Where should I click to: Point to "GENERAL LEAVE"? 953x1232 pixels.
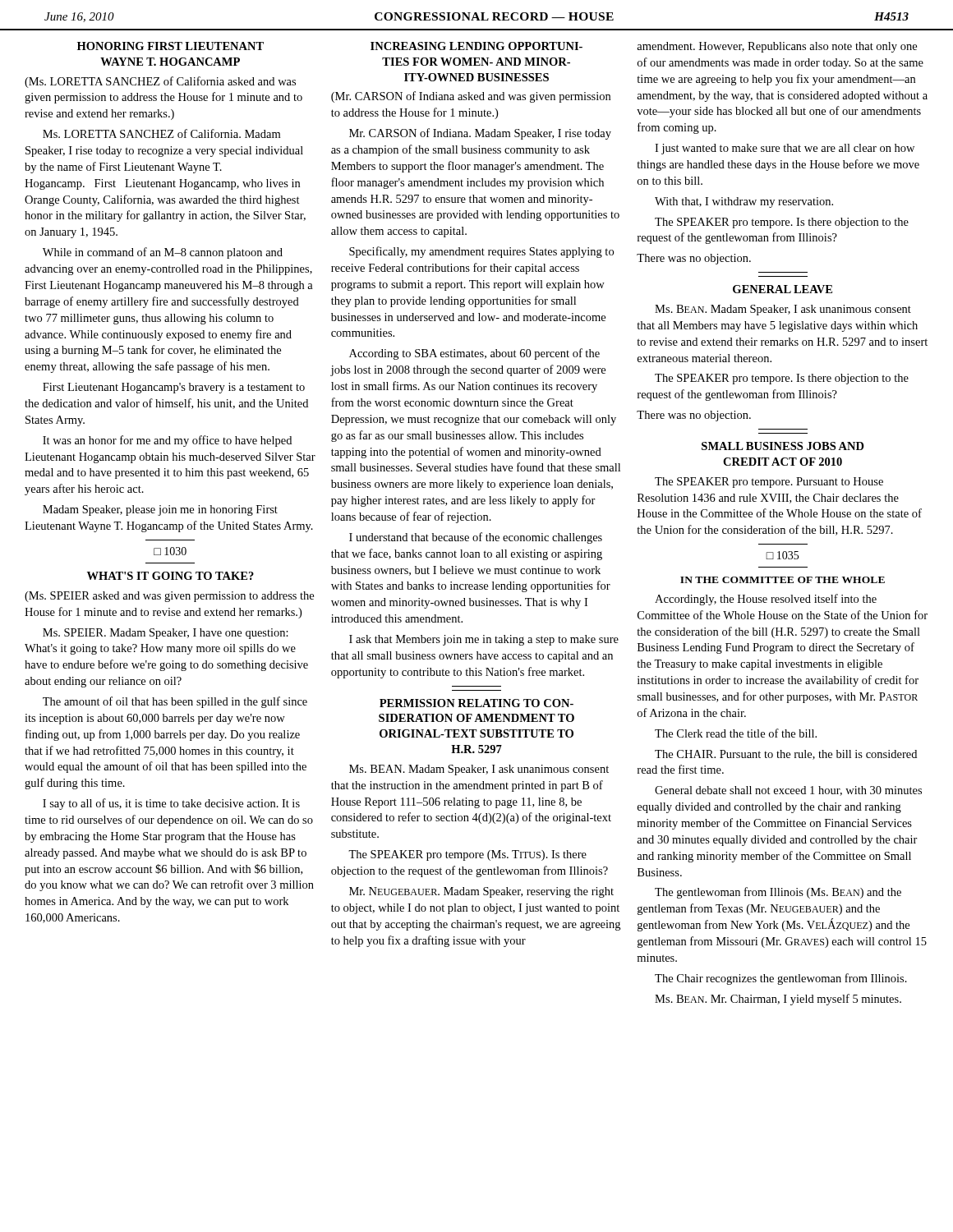click(x=783, y=289)
